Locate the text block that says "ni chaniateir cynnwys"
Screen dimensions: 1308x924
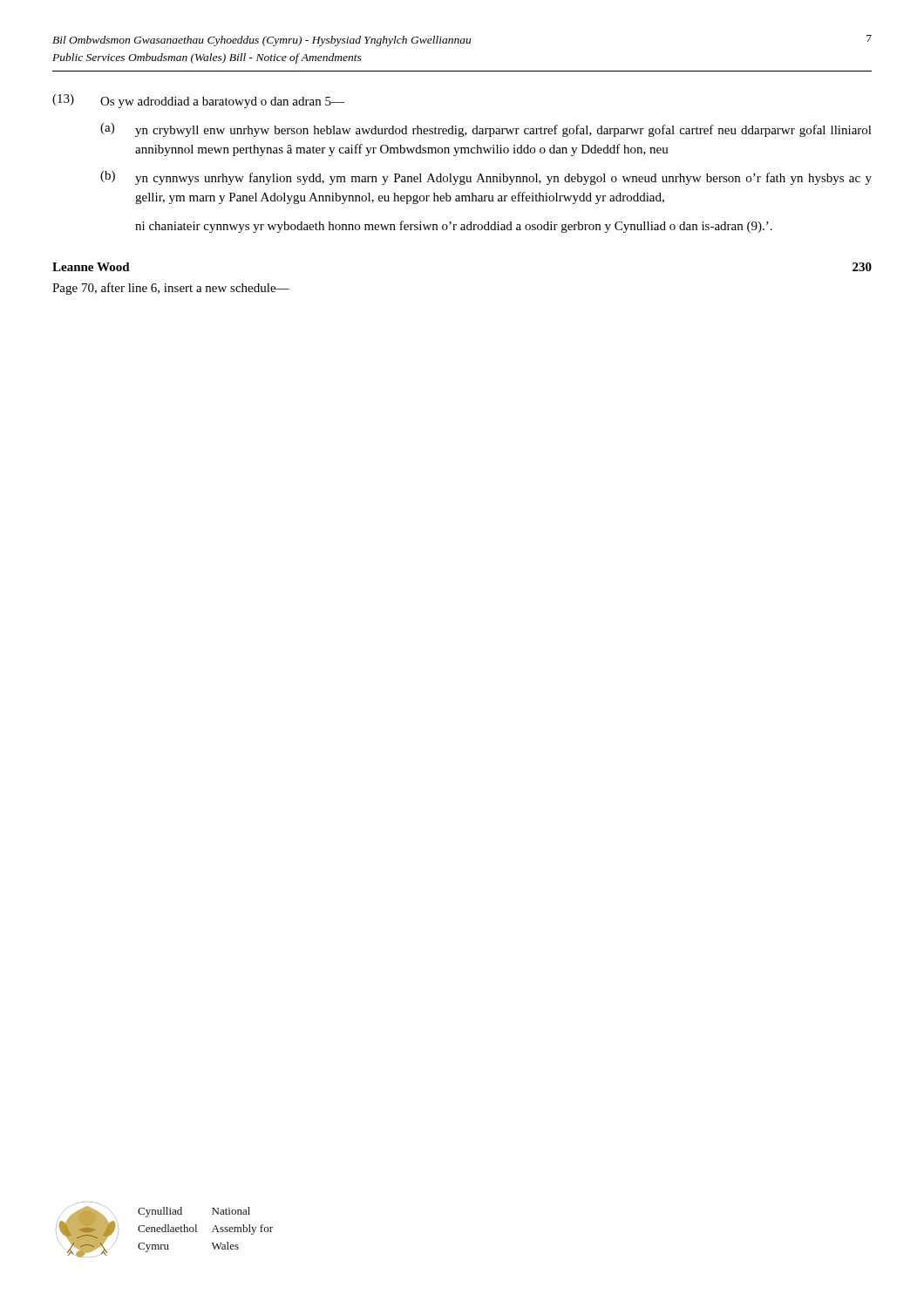(x=454, y=225)
